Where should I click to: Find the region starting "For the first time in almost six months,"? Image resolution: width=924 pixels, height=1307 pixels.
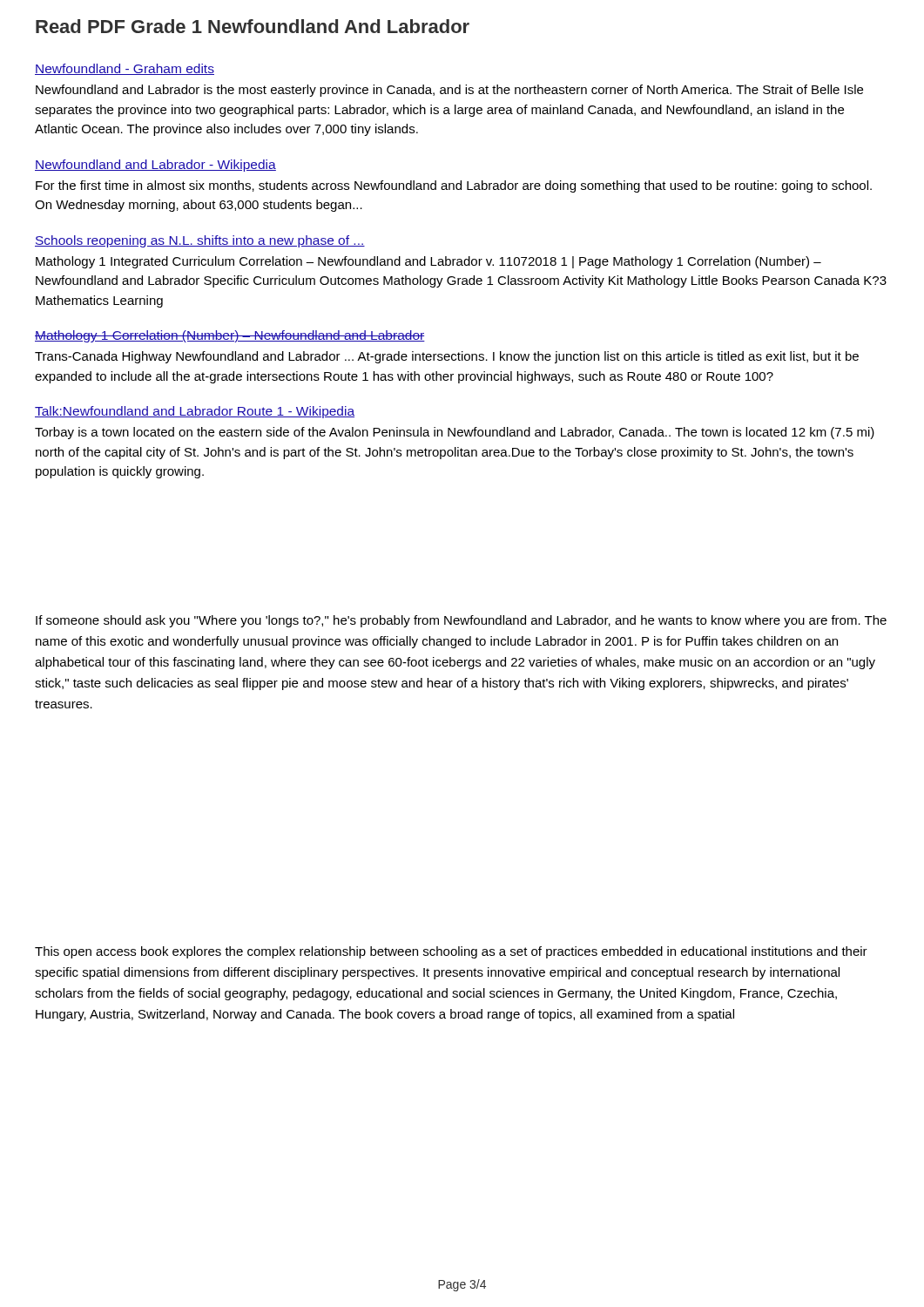pos(462,195)
